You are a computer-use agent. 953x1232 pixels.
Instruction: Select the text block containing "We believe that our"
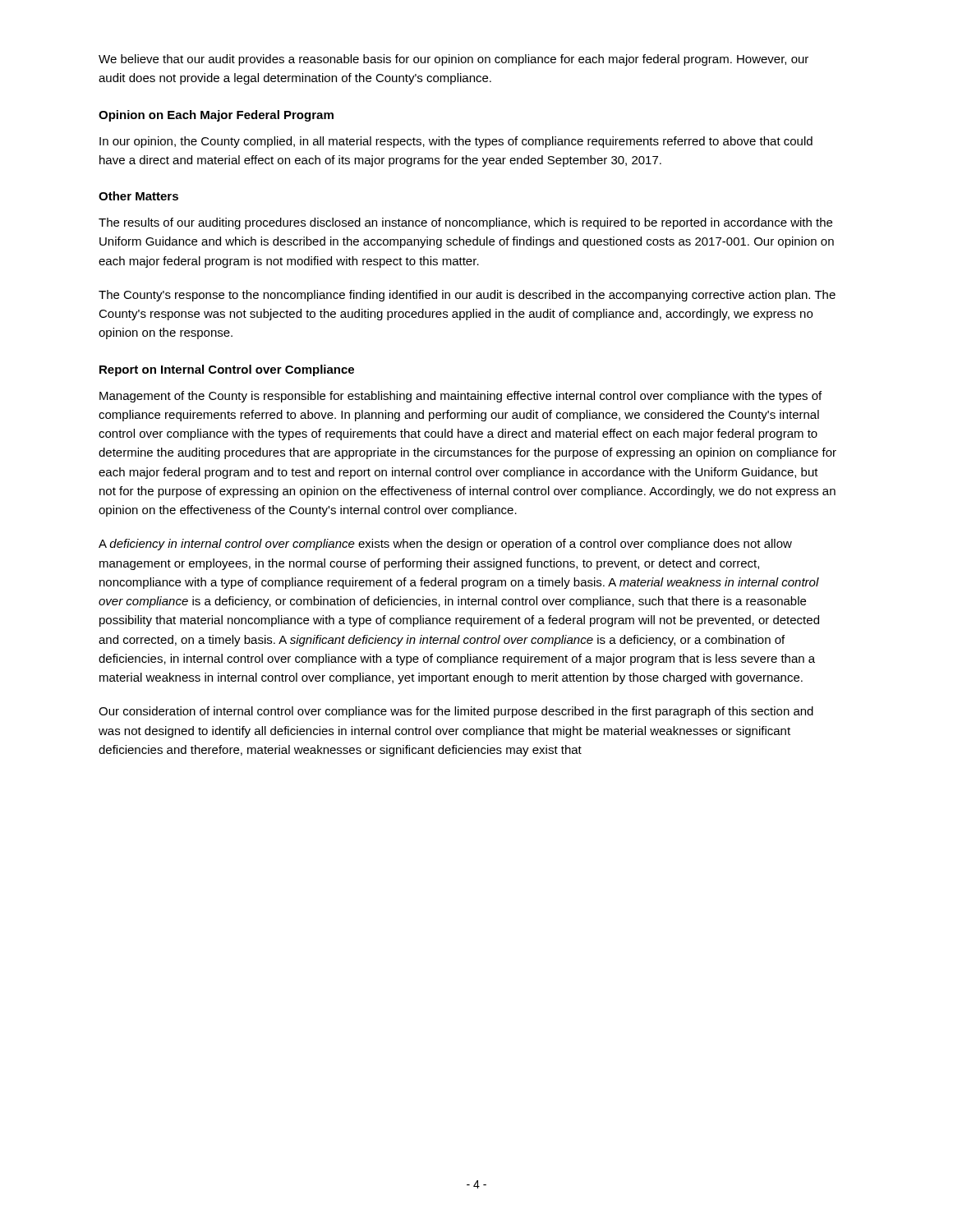tap(454, 68)
